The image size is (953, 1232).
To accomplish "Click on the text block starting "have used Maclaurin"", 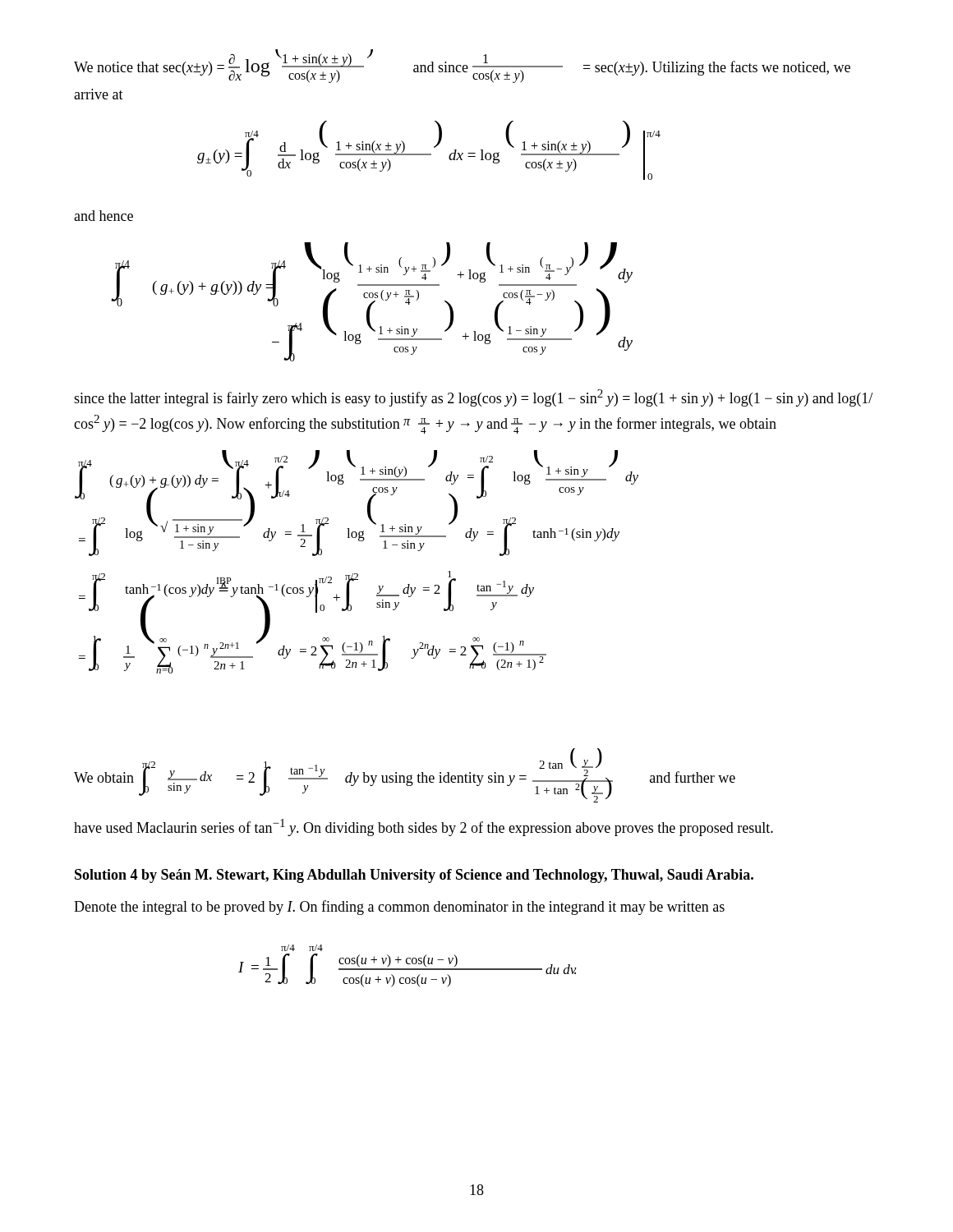I will pyautogui.click(x=424, y=826).
